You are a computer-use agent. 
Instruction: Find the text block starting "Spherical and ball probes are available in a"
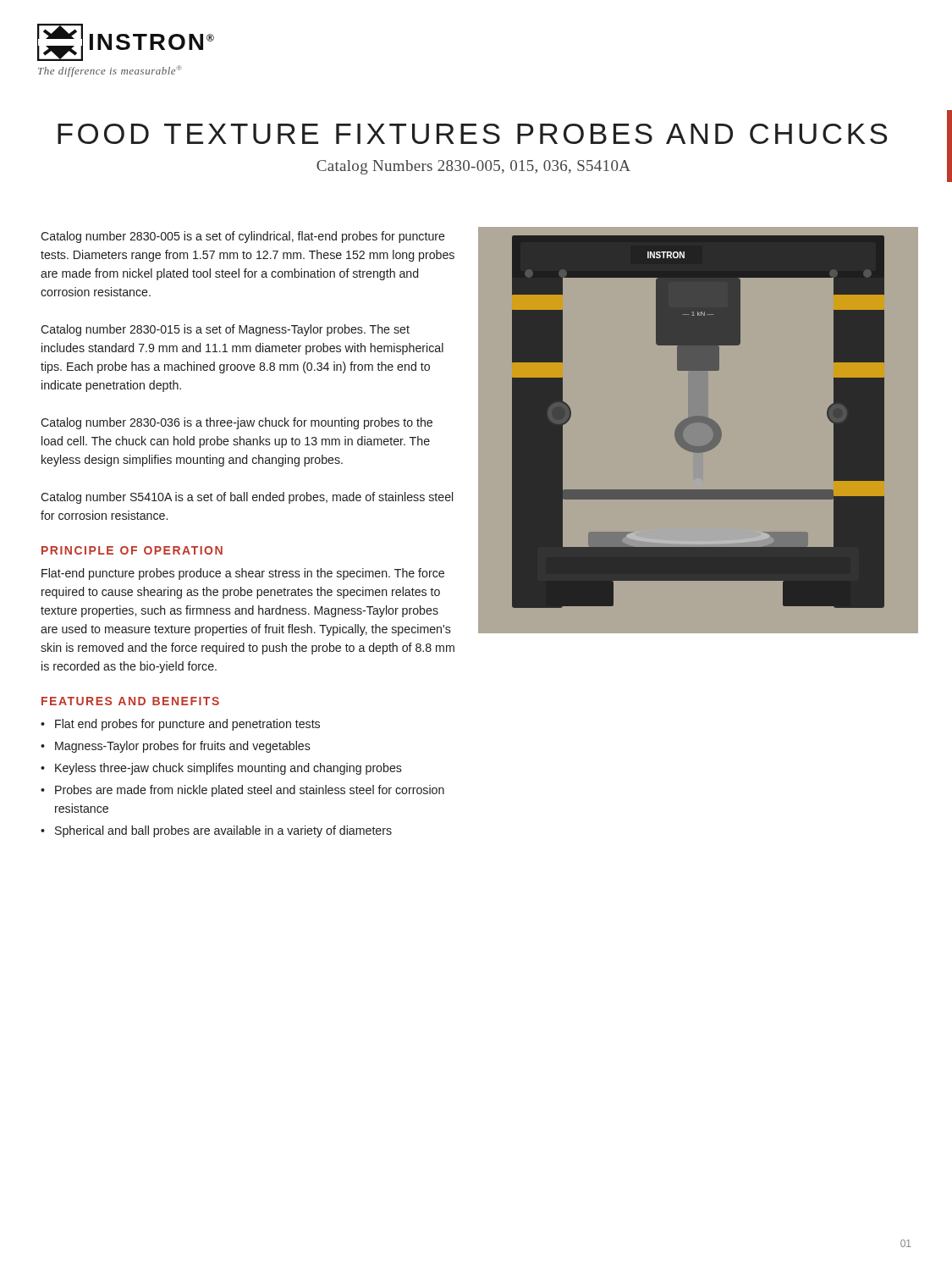223,831
